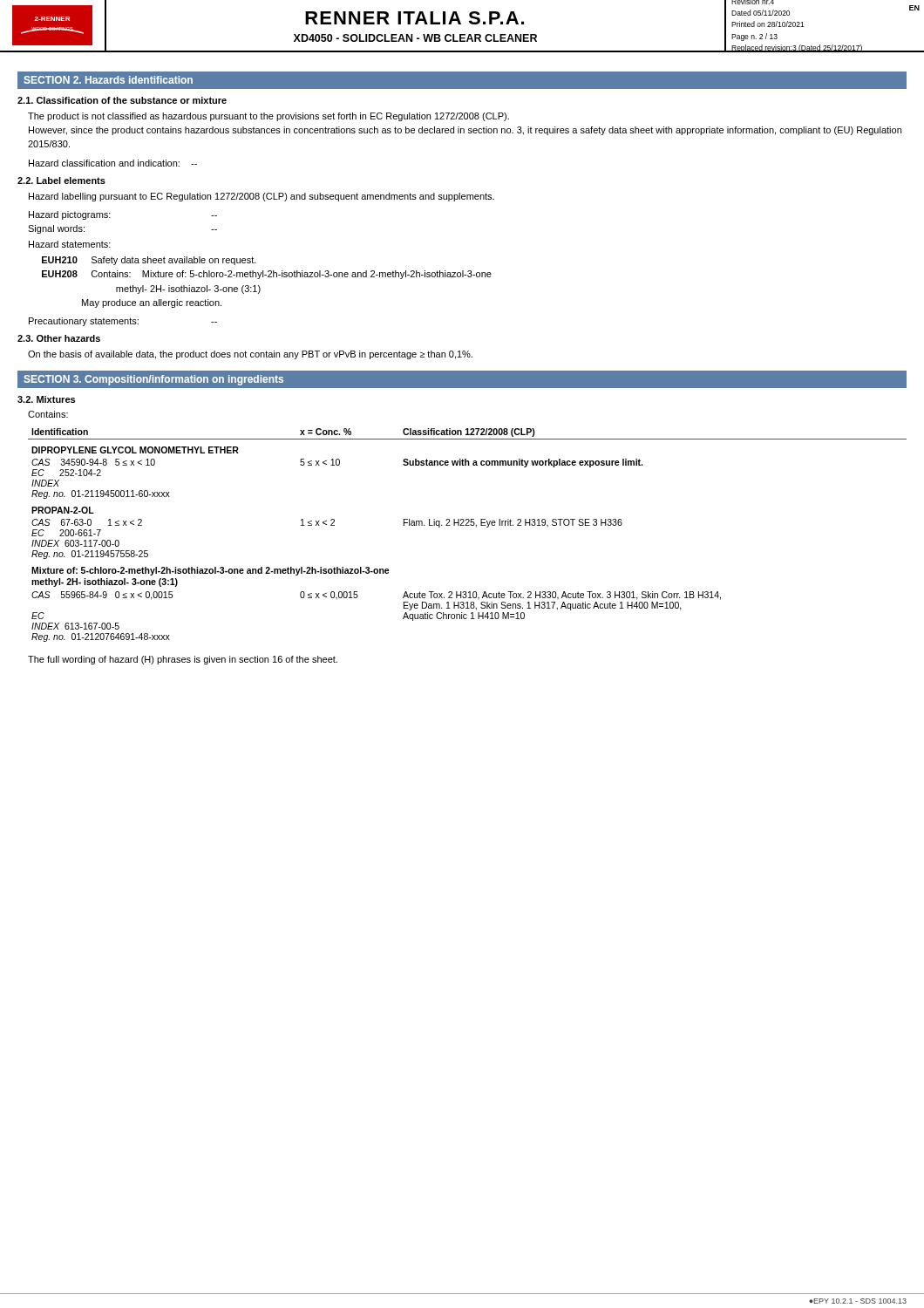Select the text block that says "EUH210 Safety data sheet"

tap(260, 281)
